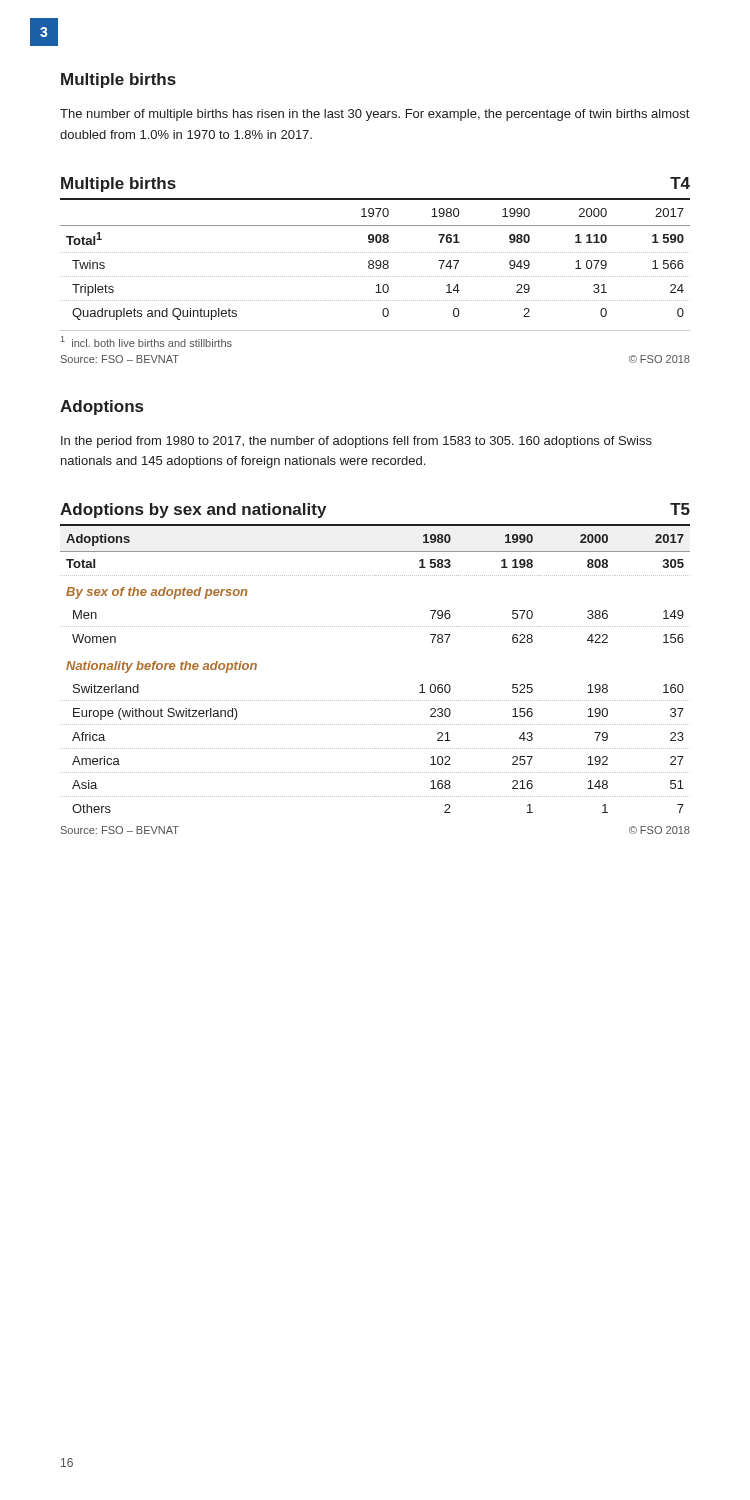The width and height of the screenshot is (750, 1500).
Task: Click on the region starting "In the period from 1980 to 2017,"
Action: (x=356, y=450)
